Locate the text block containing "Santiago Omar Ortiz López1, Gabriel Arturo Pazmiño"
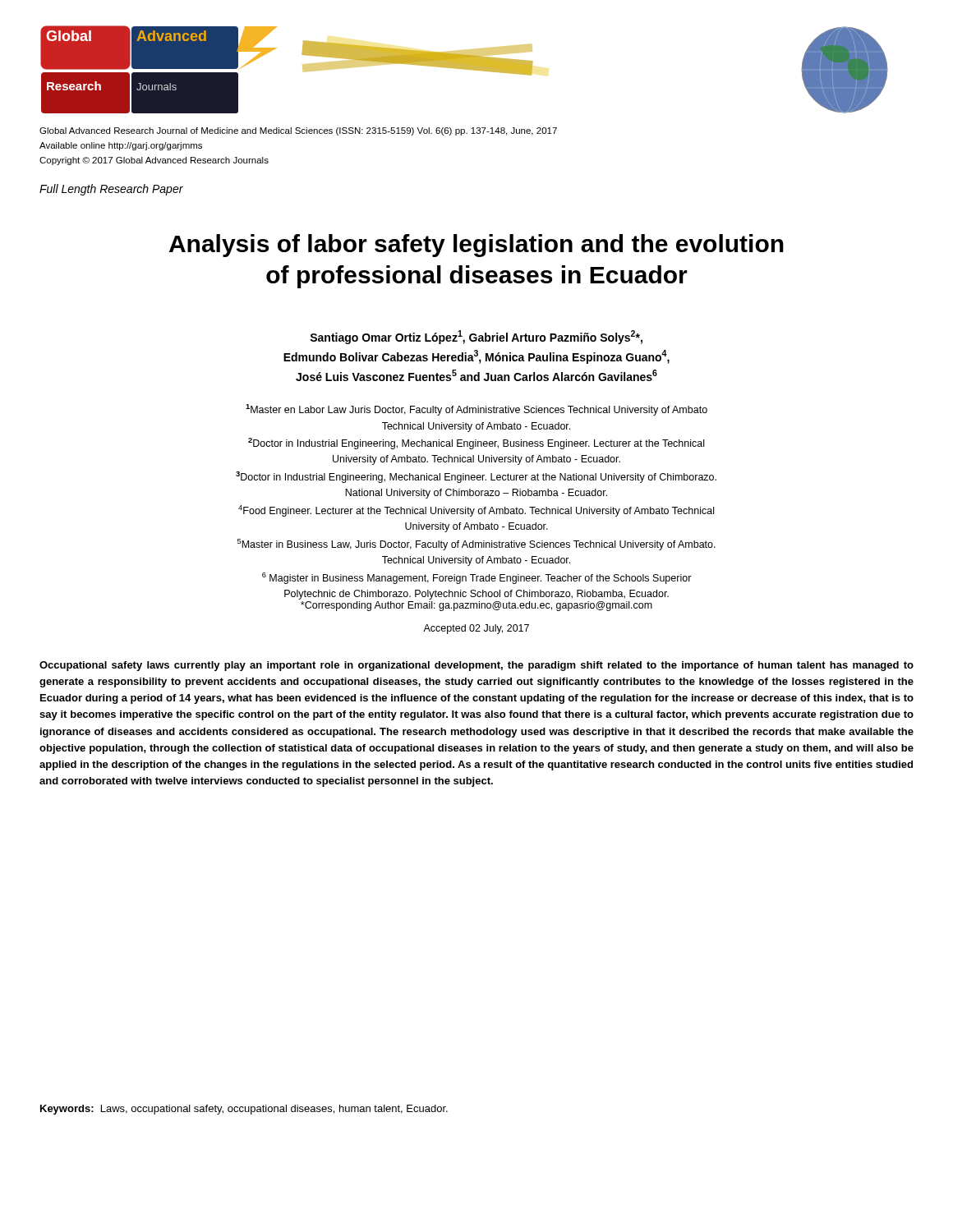 (x=476, y=356)
